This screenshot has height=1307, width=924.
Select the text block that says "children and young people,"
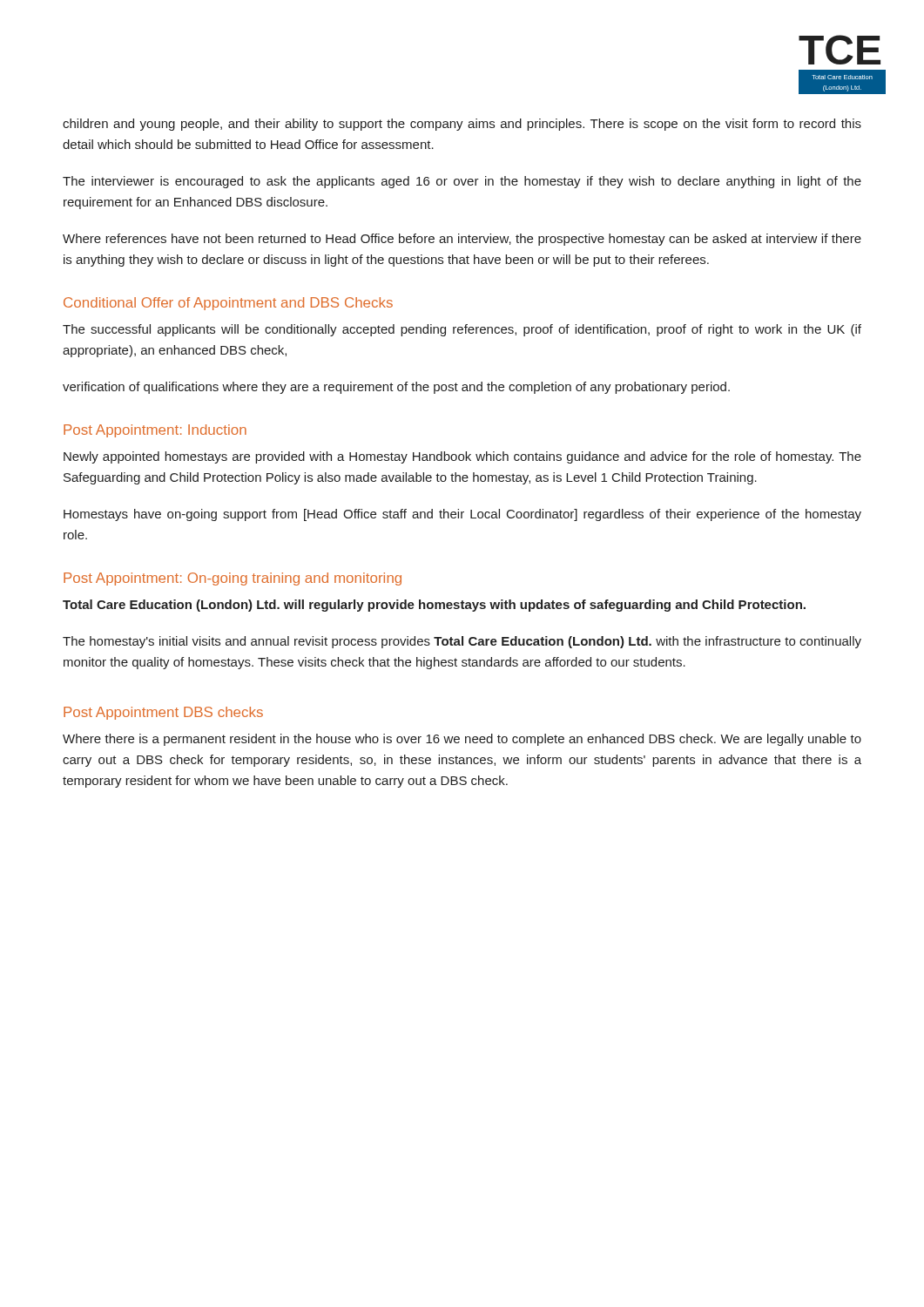[462, 134]
